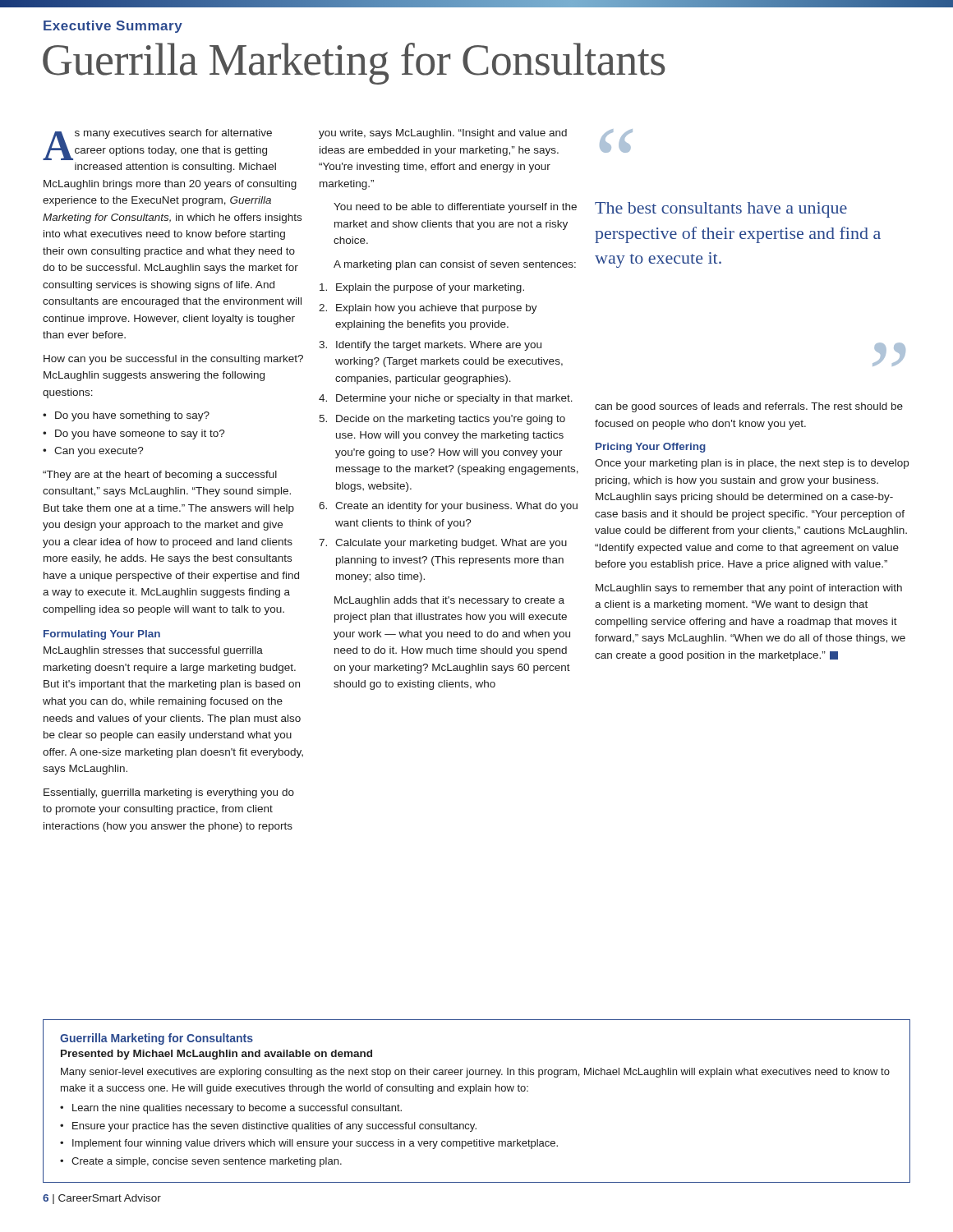Find the text block starting "Decide on the marketing tactics you're"
953x1232 pixels.
(x=457, y=452)
